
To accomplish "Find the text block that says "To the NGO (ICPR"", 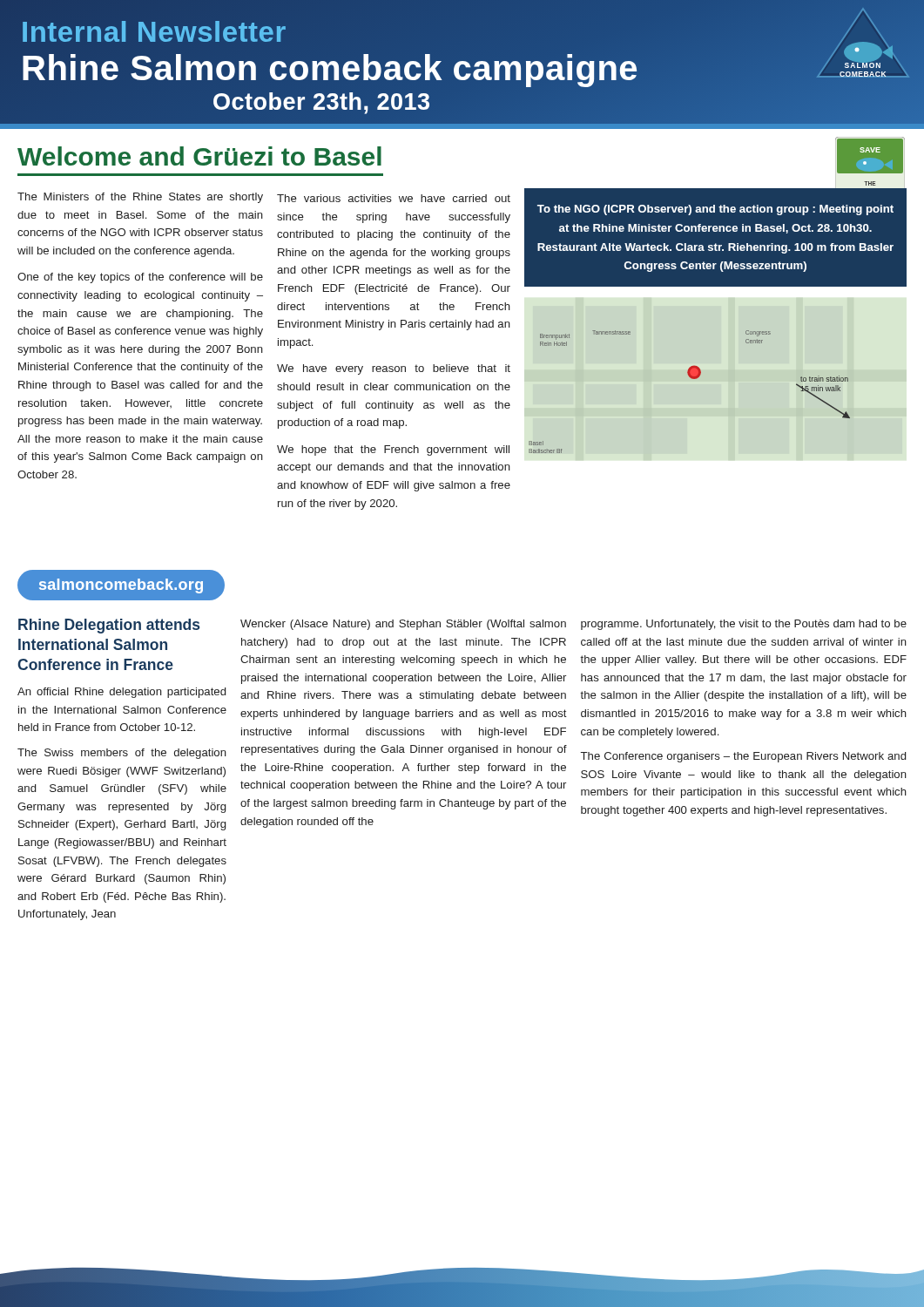I will (715, 237).
